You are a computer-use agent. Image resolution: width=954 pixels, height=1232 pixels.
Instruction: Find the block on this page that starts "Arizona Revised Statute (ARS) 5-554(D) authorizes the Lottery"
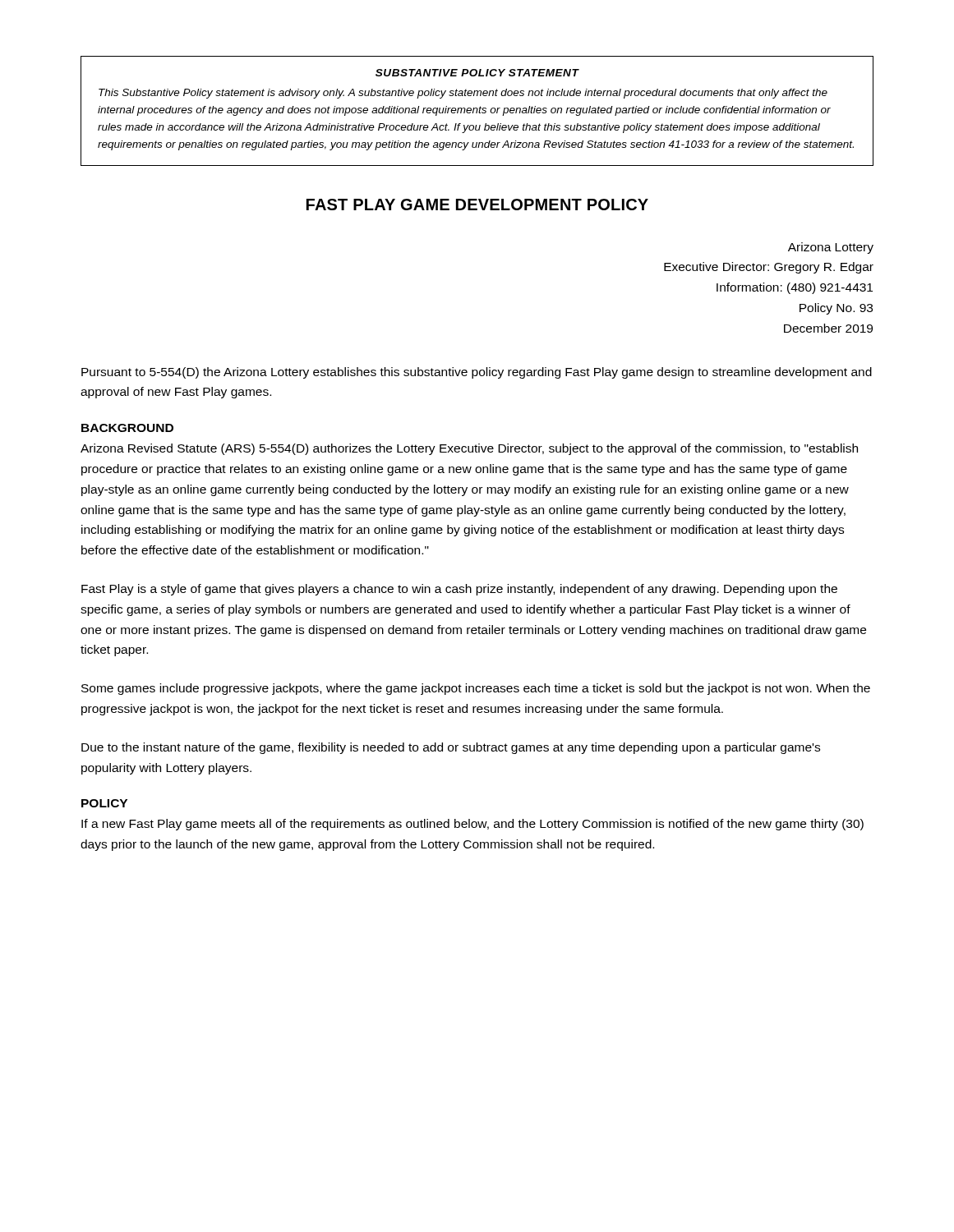(x=470, y=499)
